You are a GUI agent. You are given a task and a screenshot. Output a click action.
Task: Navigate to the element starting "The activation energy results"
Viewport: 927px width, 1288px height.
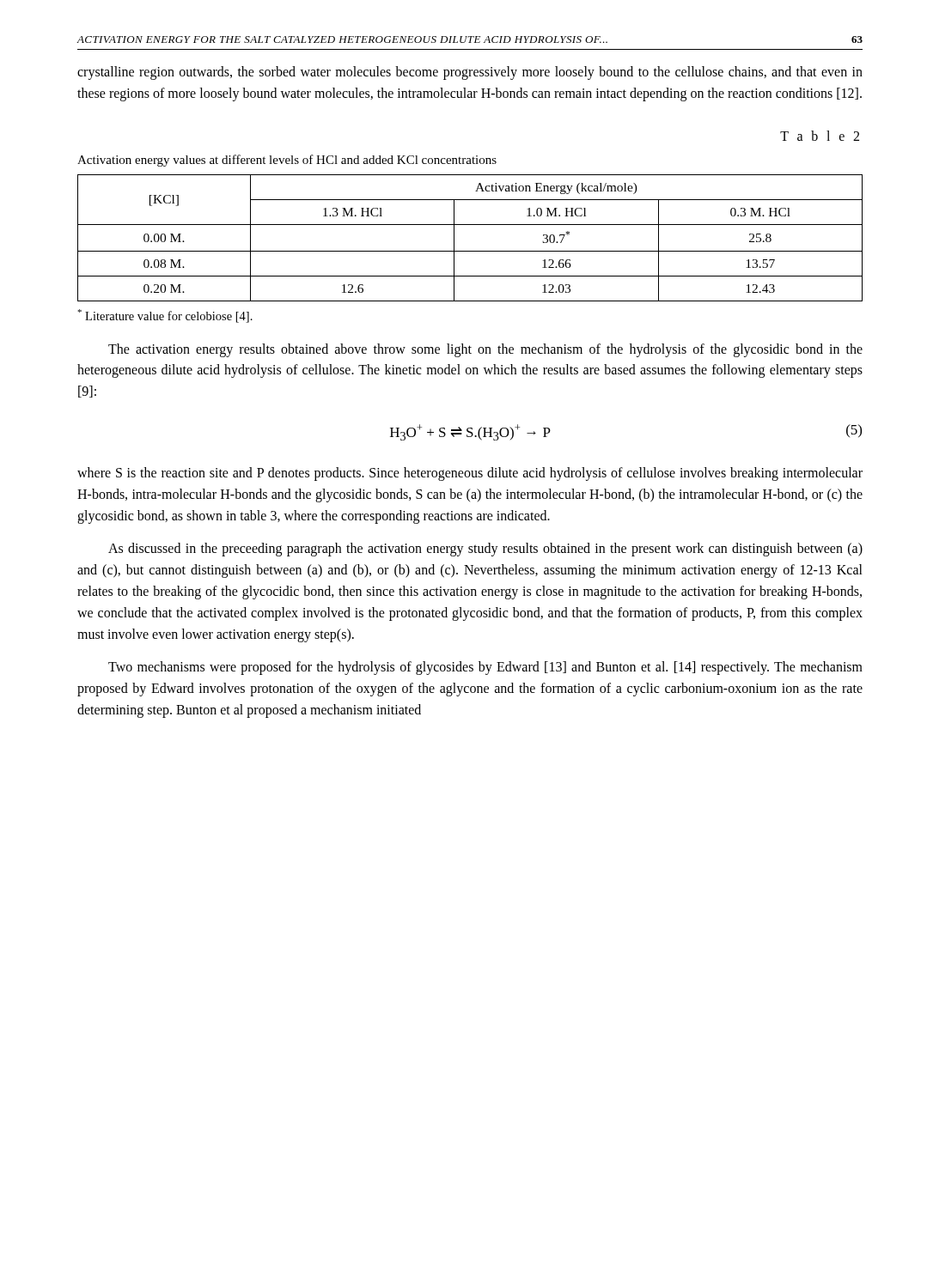point(470,370)
